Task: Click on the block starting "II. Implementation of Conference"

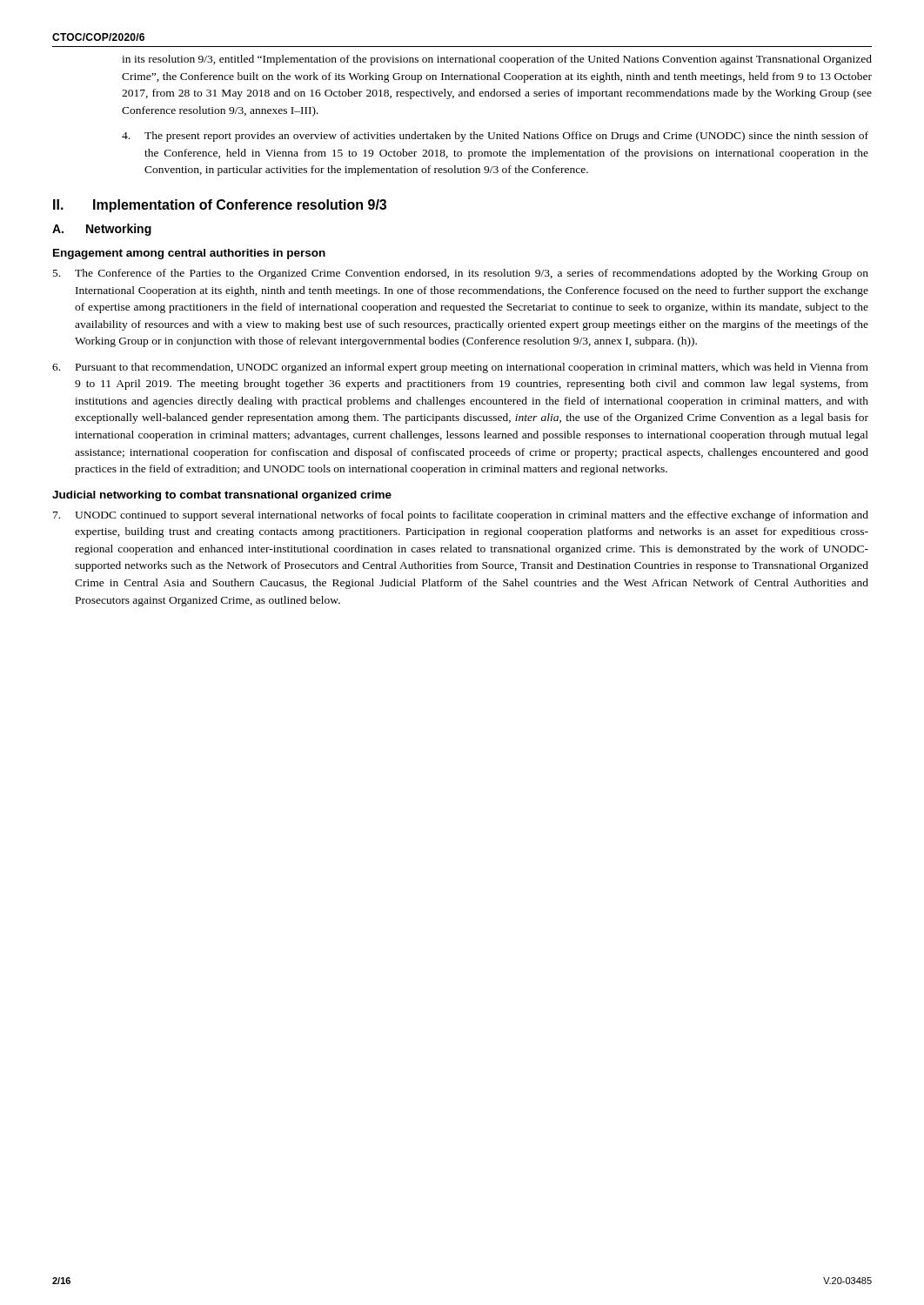Action: [220, 205]
